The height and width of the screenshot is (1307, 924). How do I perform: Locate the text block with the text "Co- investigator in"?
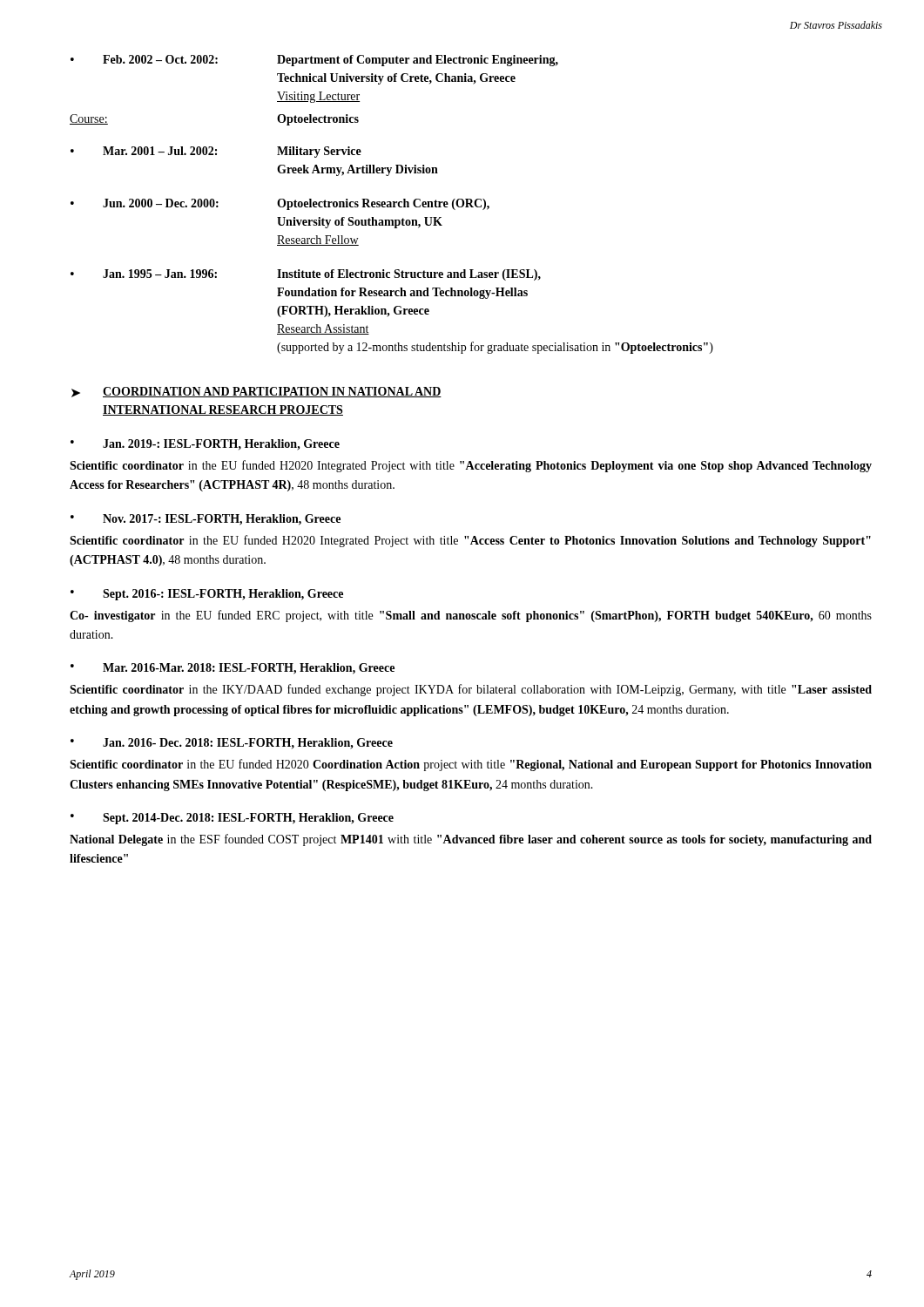(471, 625)
